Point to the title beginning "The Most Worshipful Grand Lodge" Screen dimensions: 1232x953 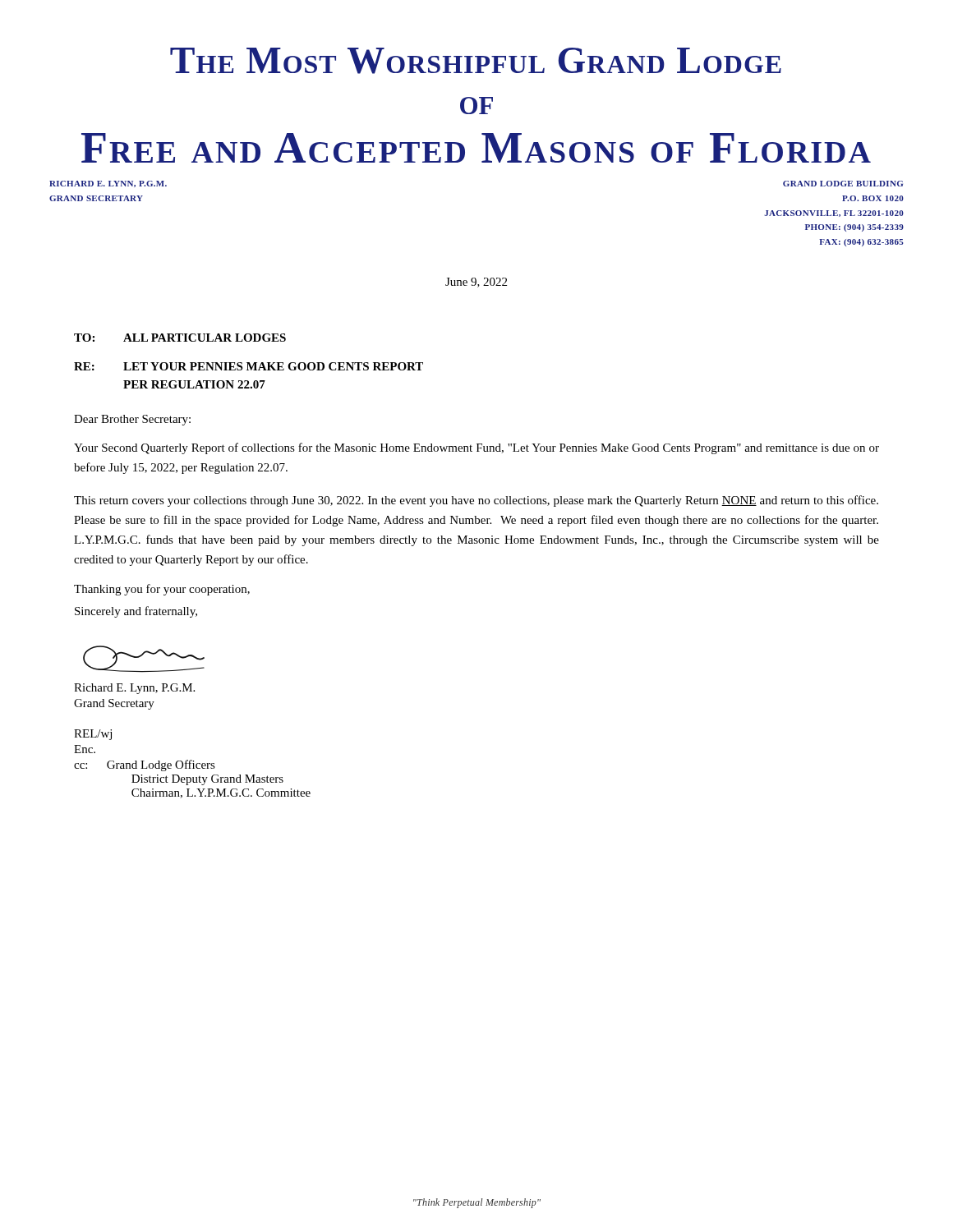[x=476, y=107]
